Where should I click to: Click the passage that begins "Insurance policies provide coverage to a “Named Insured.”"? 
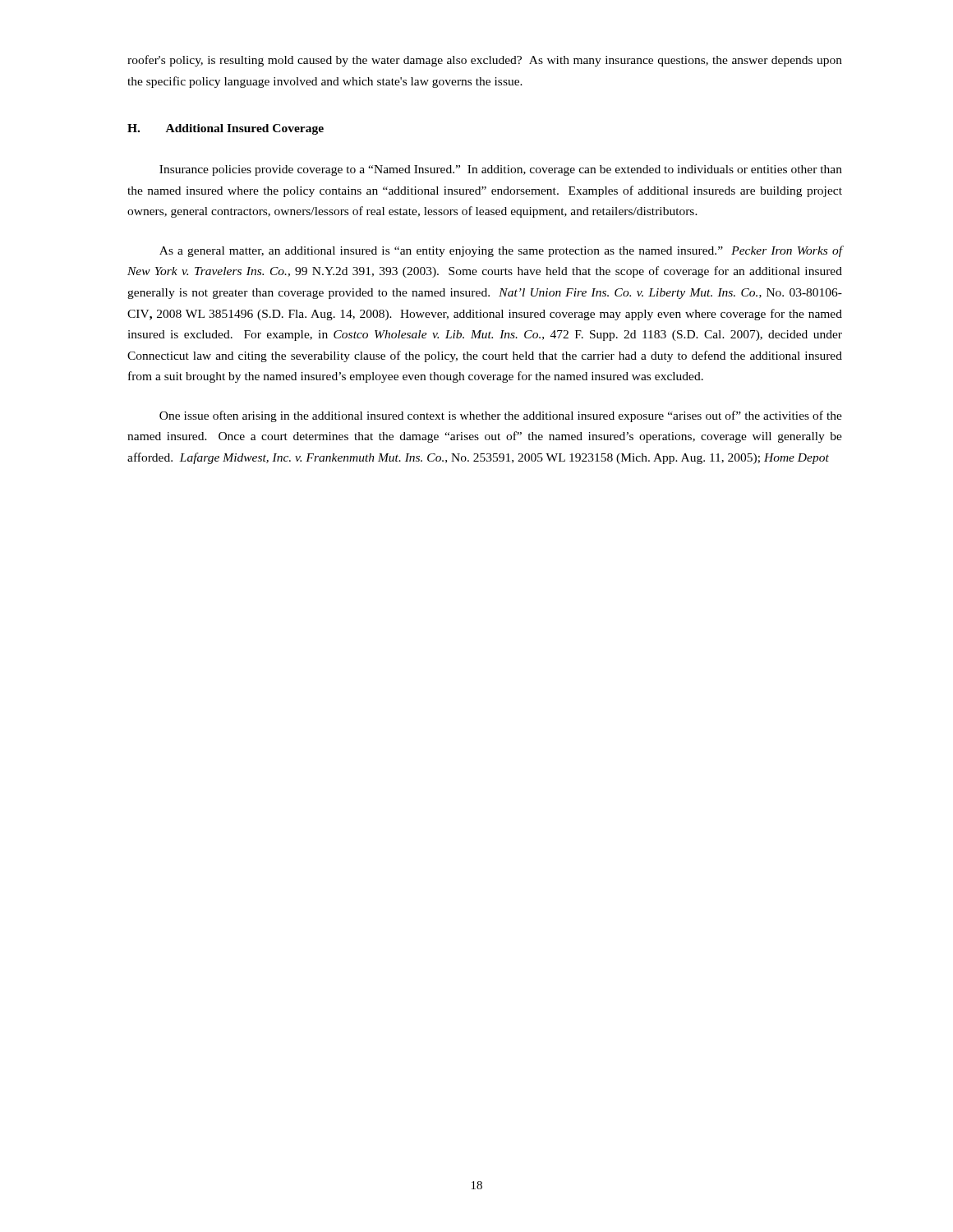click(x=485, y=190)
